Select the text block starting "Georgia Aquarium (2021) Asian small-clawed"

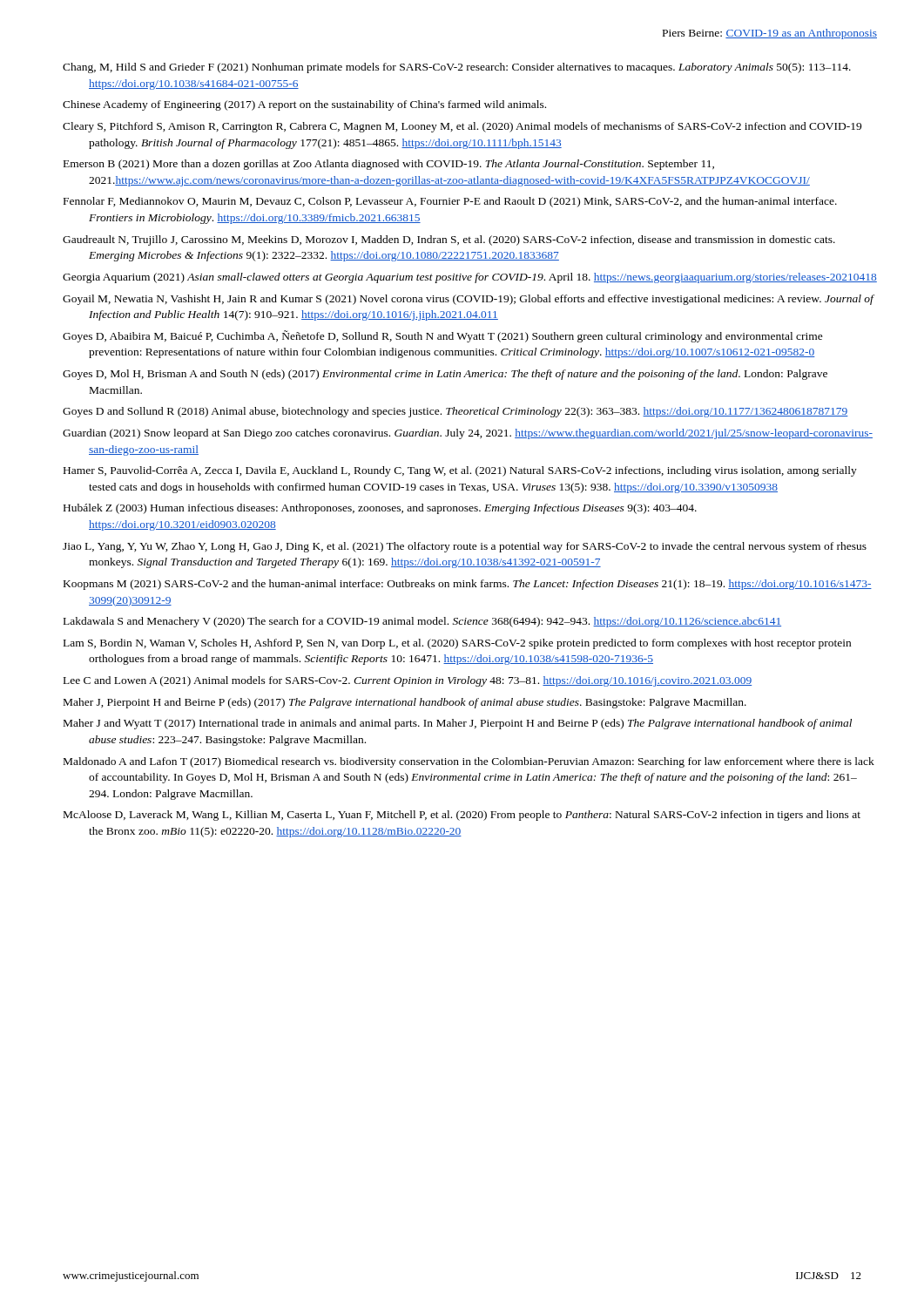coord(470,277)
